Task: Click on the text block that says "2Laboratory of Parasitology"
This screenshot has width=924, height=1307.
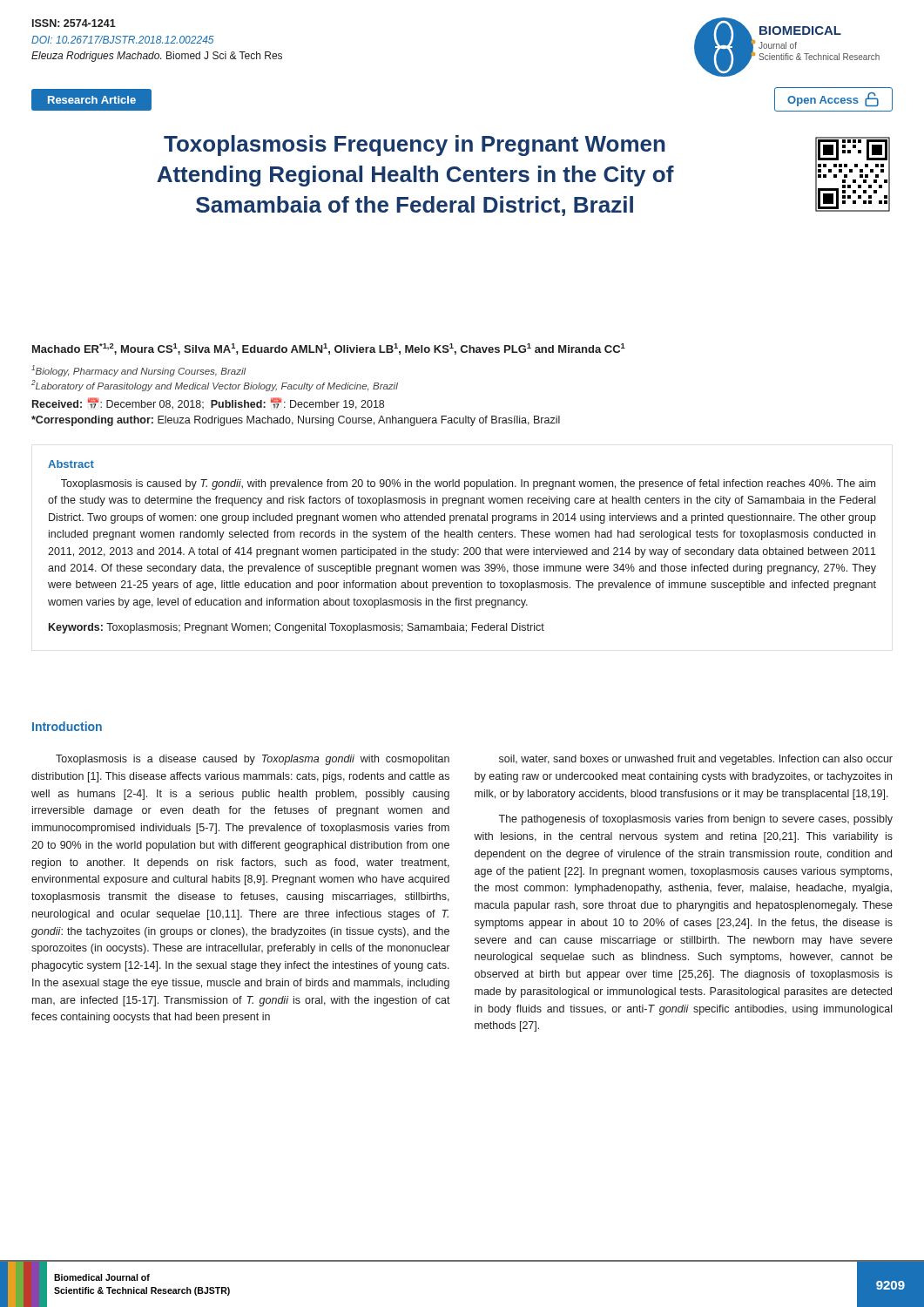Action: [x=215, y=385]
